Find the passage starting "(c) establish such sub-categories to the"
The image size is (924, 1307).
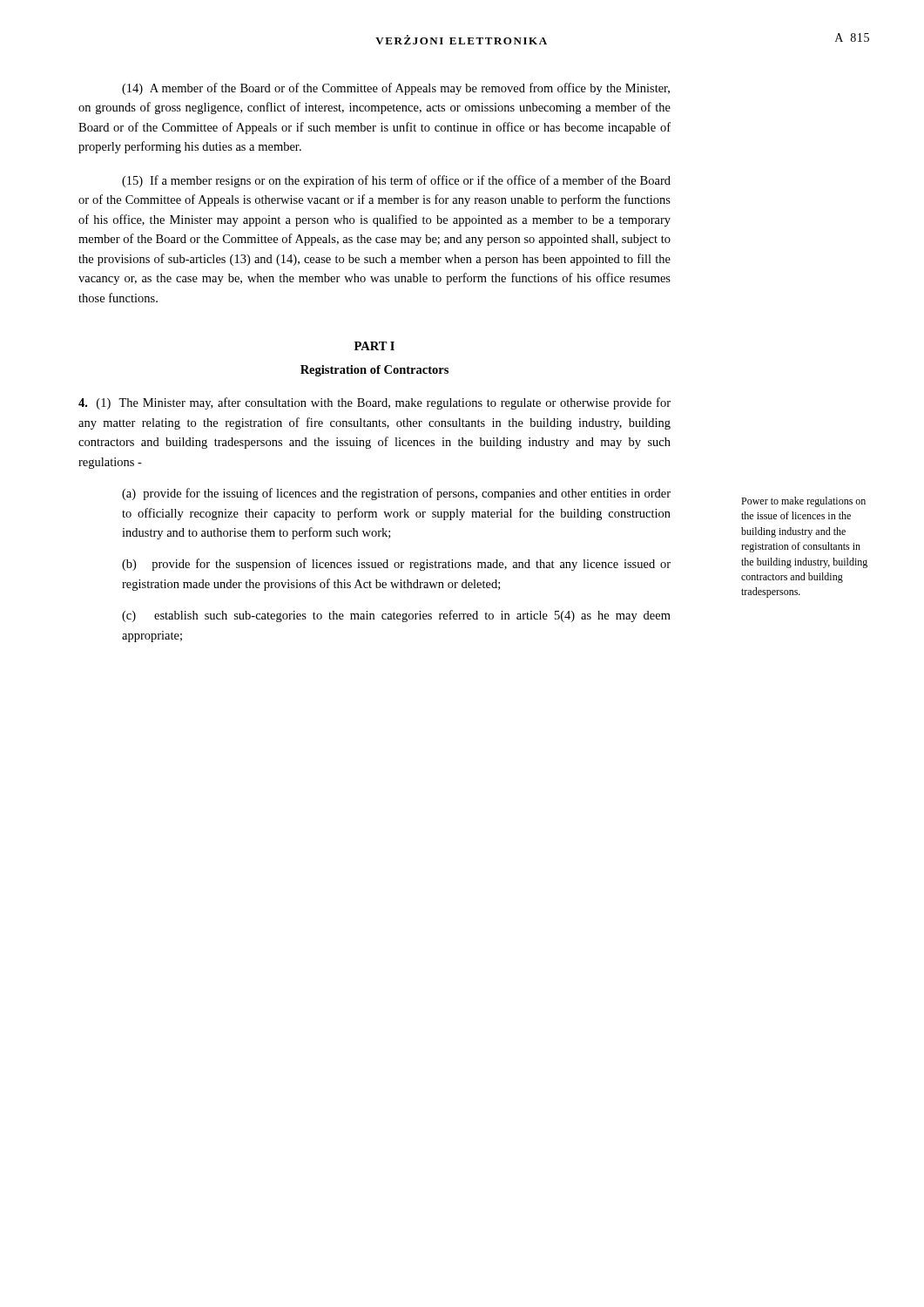pyautogui.click(x=396, y=625)
